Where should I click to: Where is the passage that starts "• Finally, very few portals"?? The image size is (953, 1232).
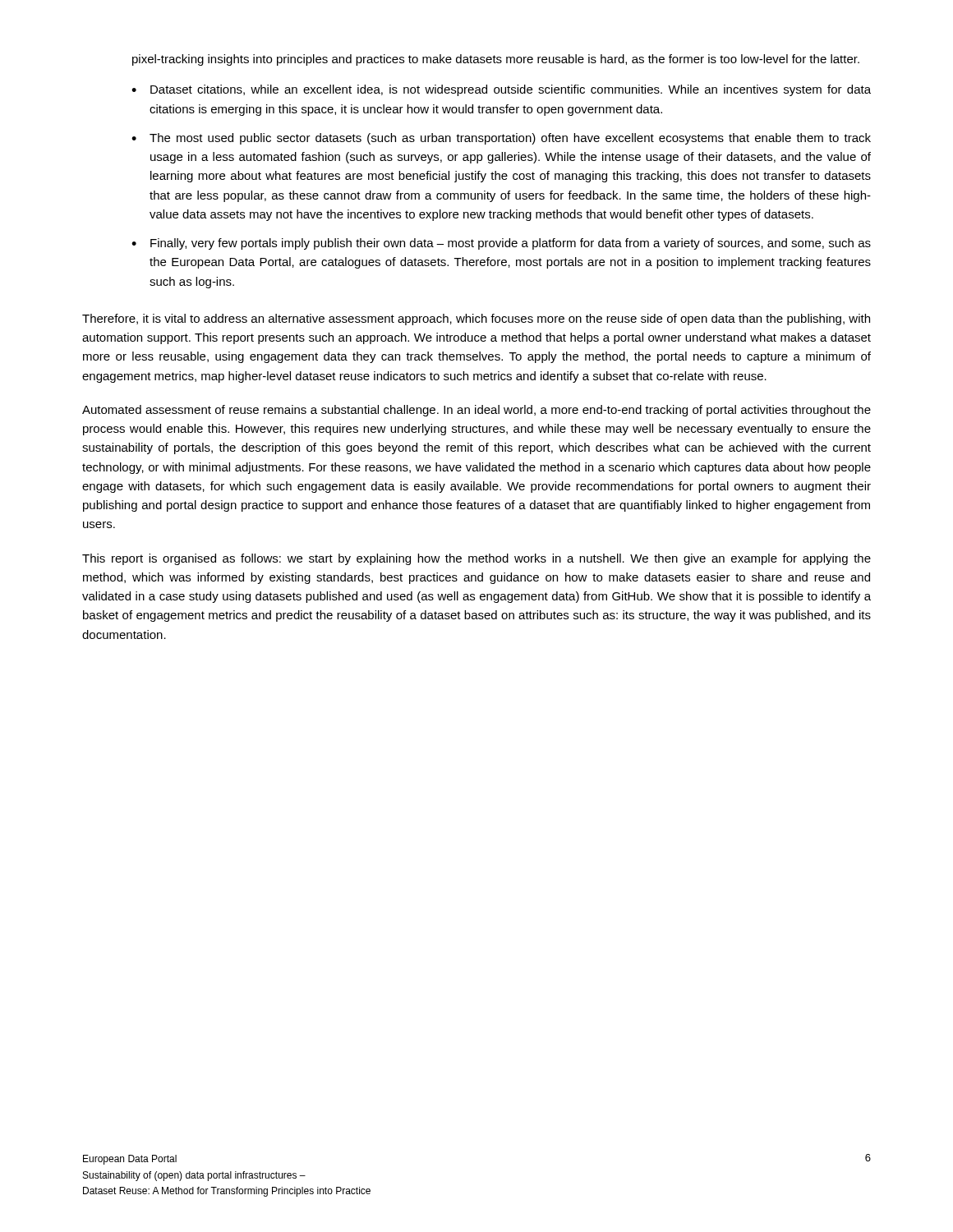(x=501, y=262)
